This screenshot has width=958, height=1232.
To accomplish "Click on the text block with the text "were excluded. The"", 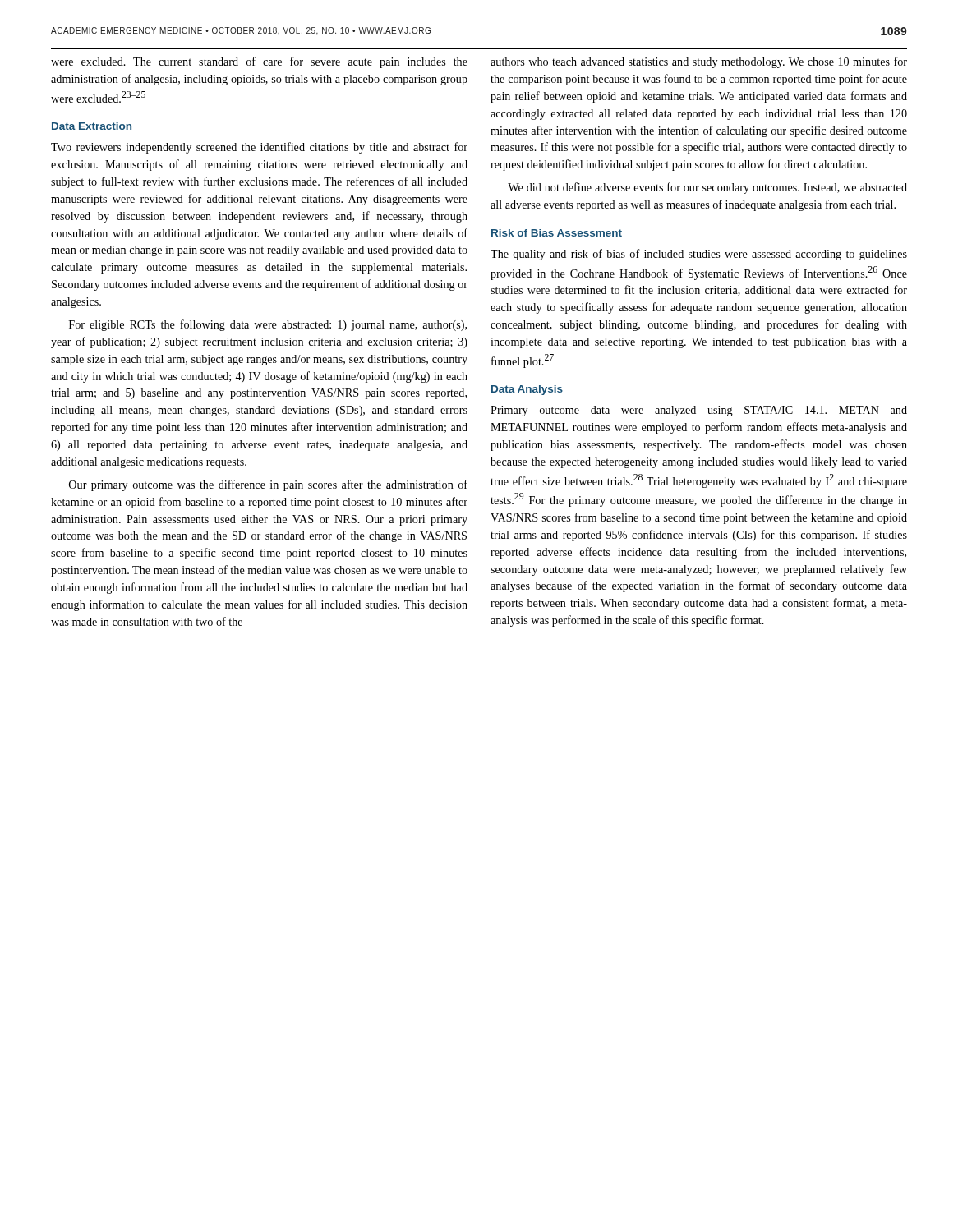I will (x=259, y=80).
